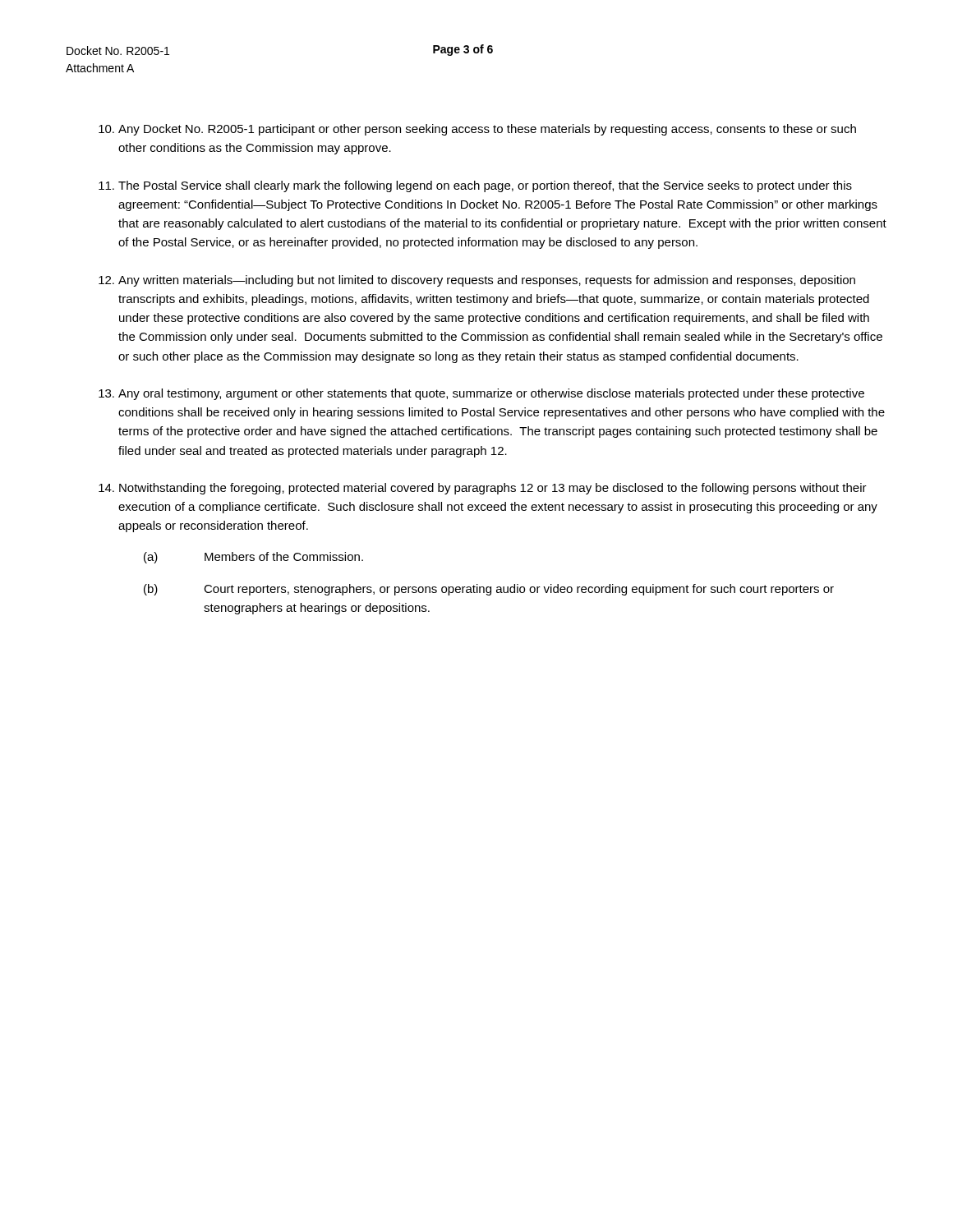Image resolution: width=953 pixels, height=1232 pixels.
Task: Navigate to the passage starting "13. Any oral"
Action: click(x=476, y=422)
